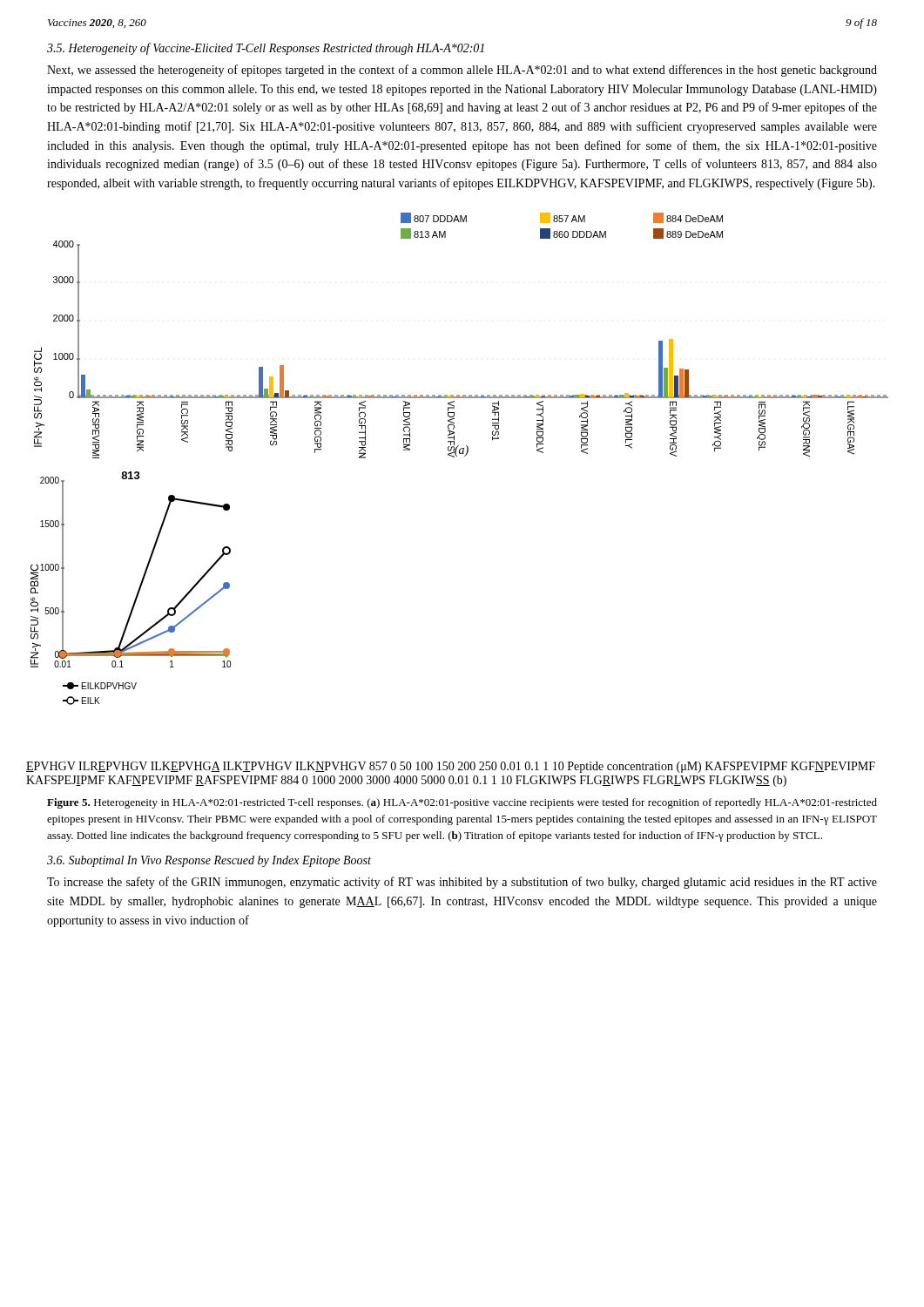Point to the text block starting "To increase the safety of the"

pyautogui.click(x=462, y=901)
